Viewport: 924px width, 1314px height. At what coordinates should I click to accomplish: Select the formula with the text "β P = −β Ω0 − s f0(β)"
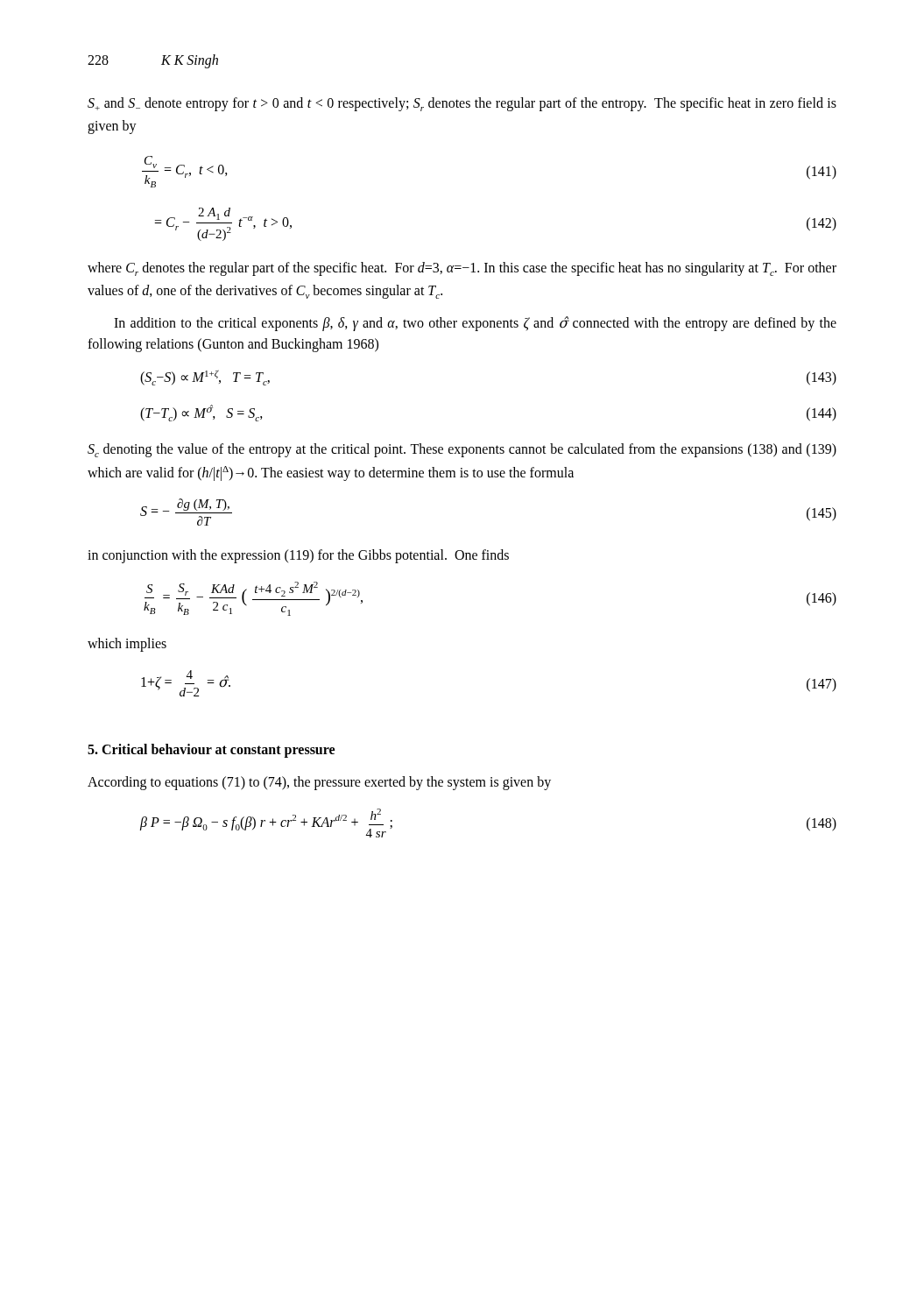tap(288, 823)
